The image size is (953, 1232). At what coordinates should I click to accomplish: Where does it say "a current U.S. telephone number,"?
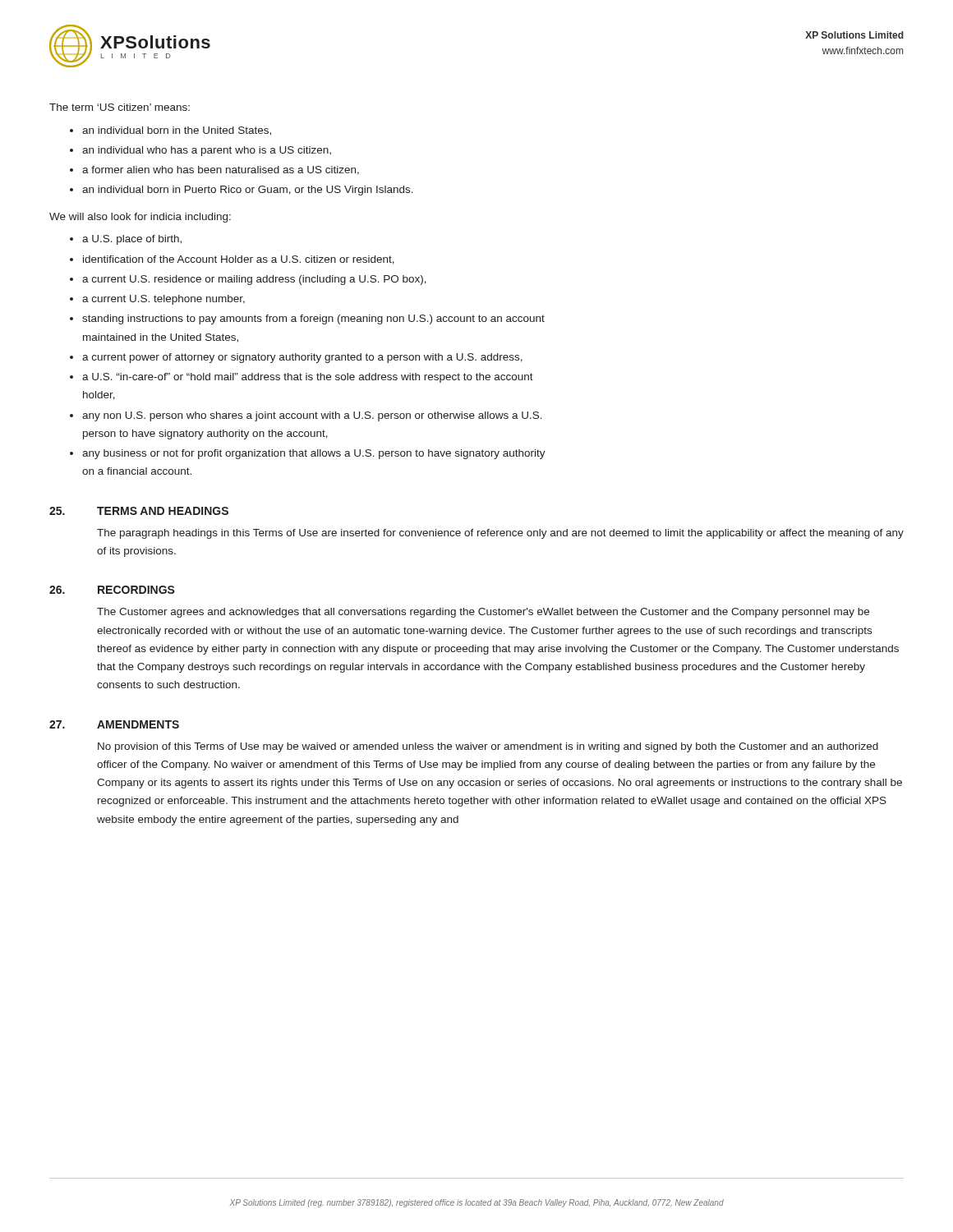(x=164, y=299)
